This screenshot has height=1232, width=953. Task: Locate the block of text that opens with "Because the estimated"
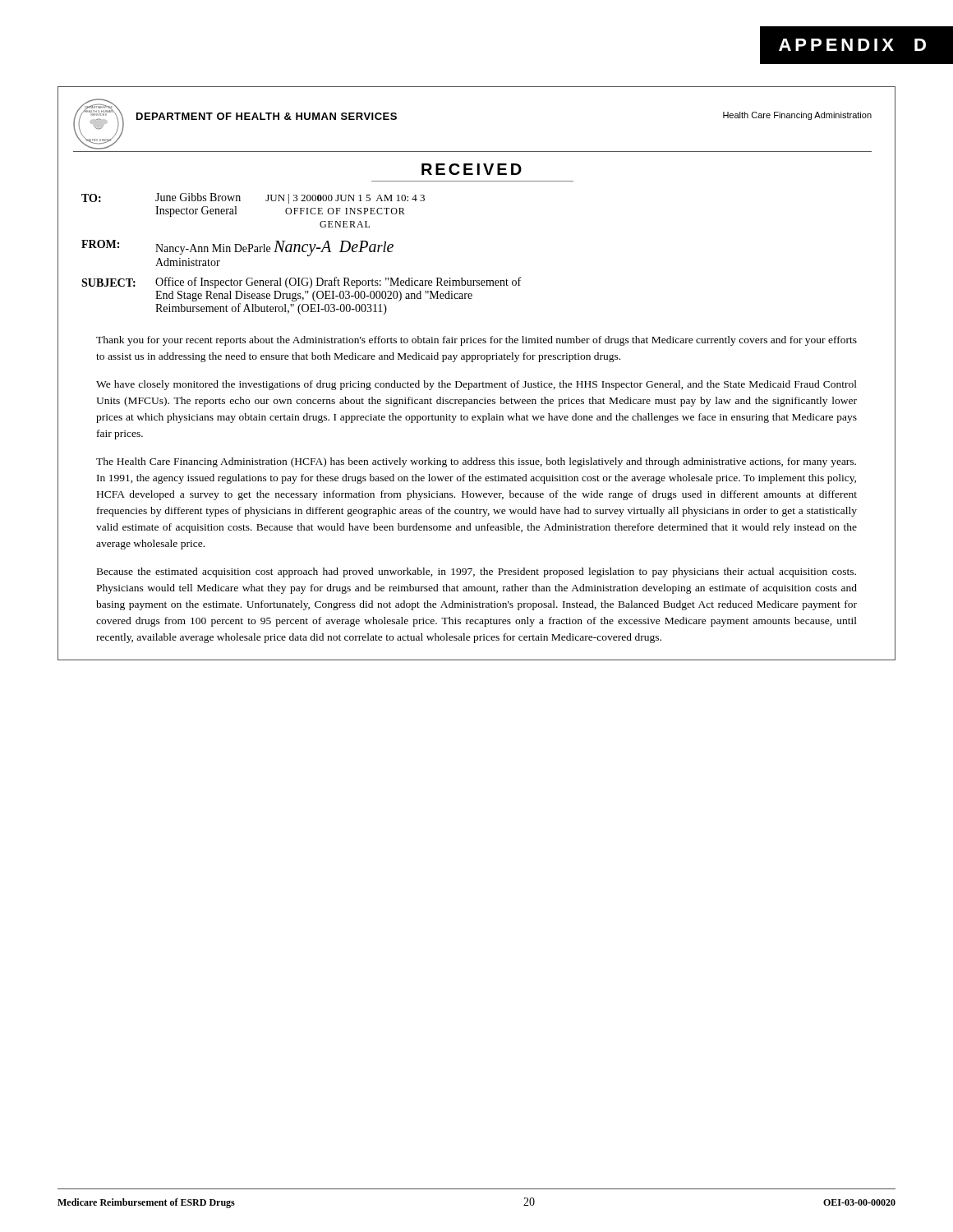tap(476, 604)
